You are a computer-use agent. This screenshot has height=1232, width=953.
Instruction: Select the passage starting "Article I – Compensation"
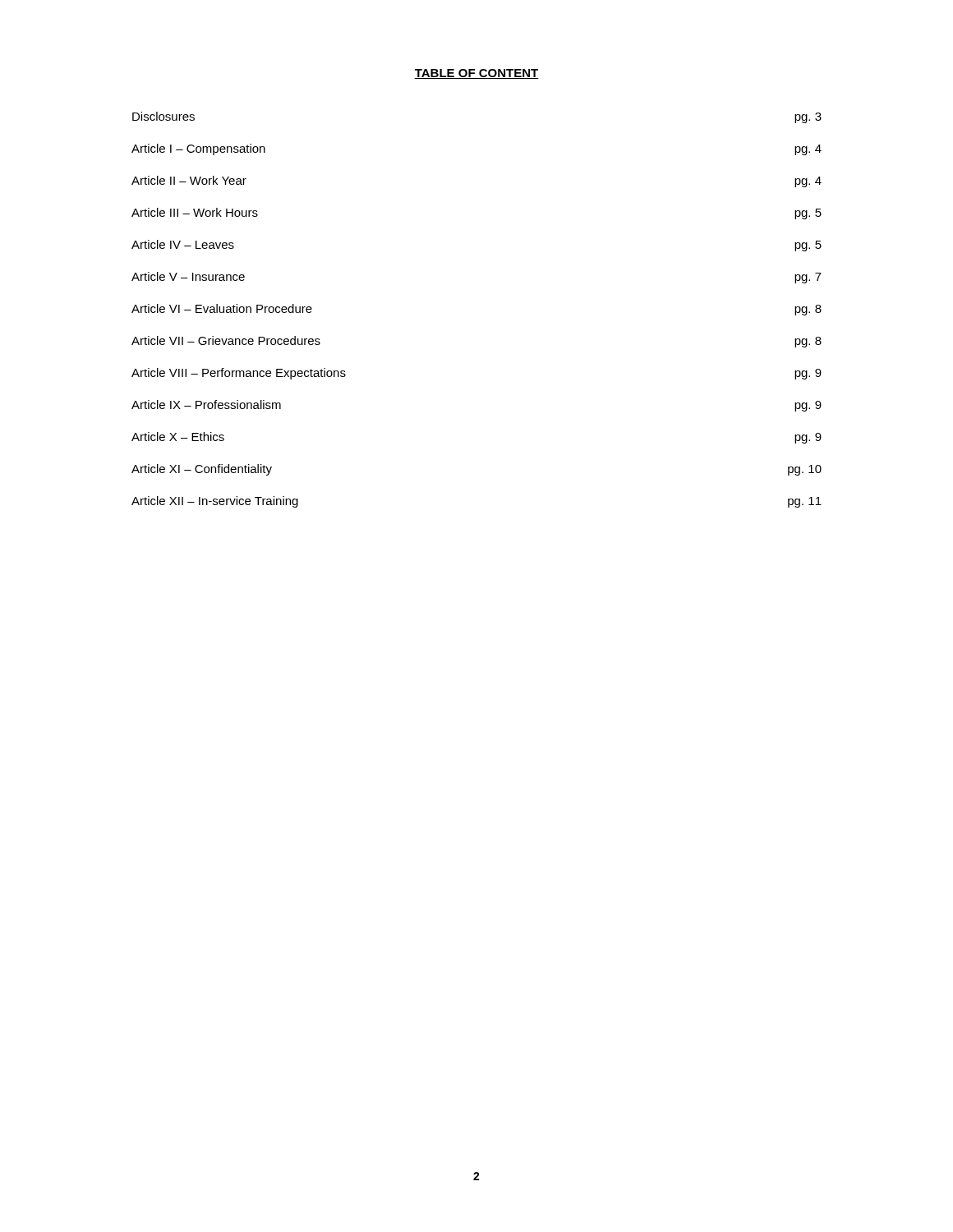[197, 149]
